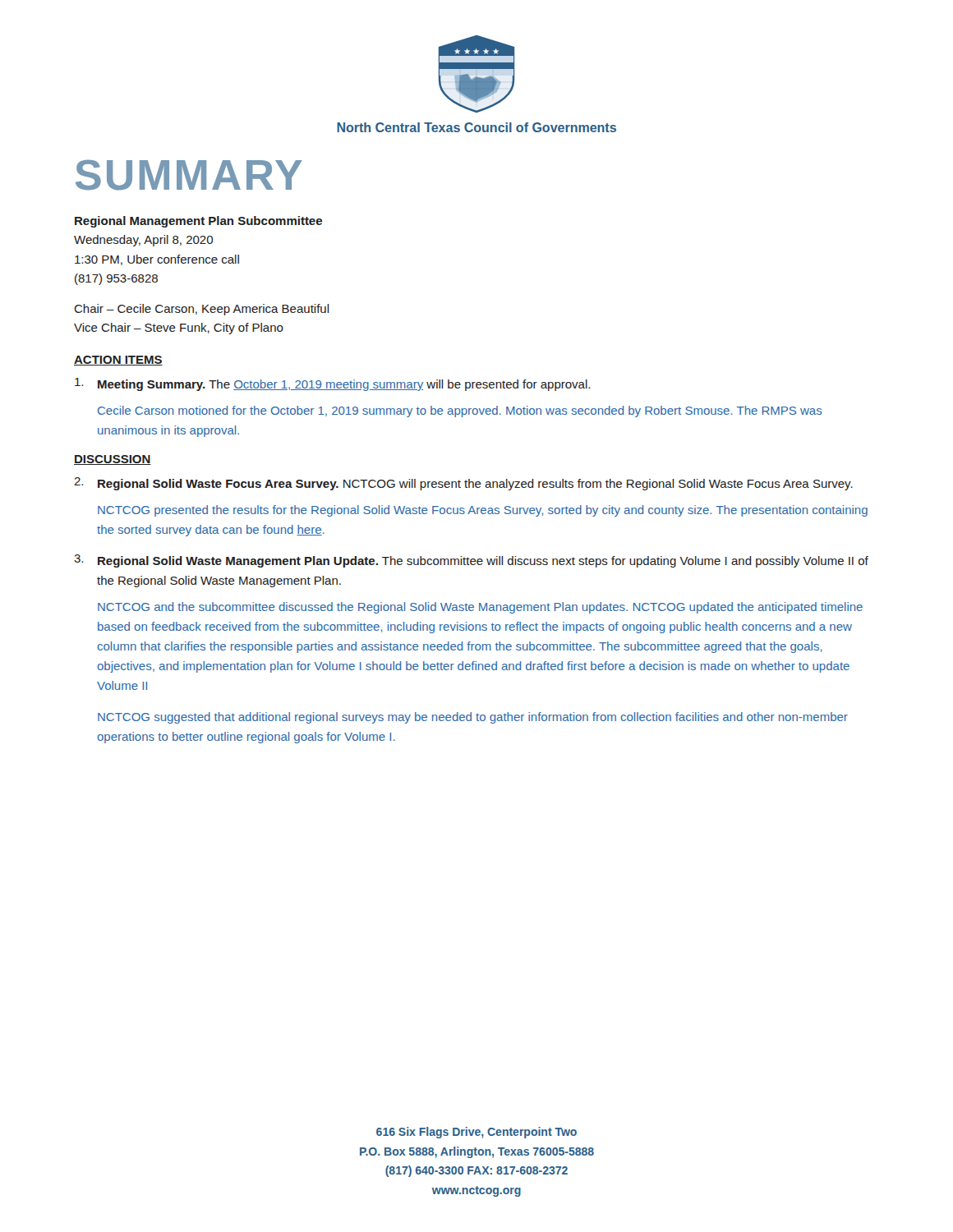Locate the text block containing "NCTCOG and the"
953x1232 pixels.
tap(488, 646)
